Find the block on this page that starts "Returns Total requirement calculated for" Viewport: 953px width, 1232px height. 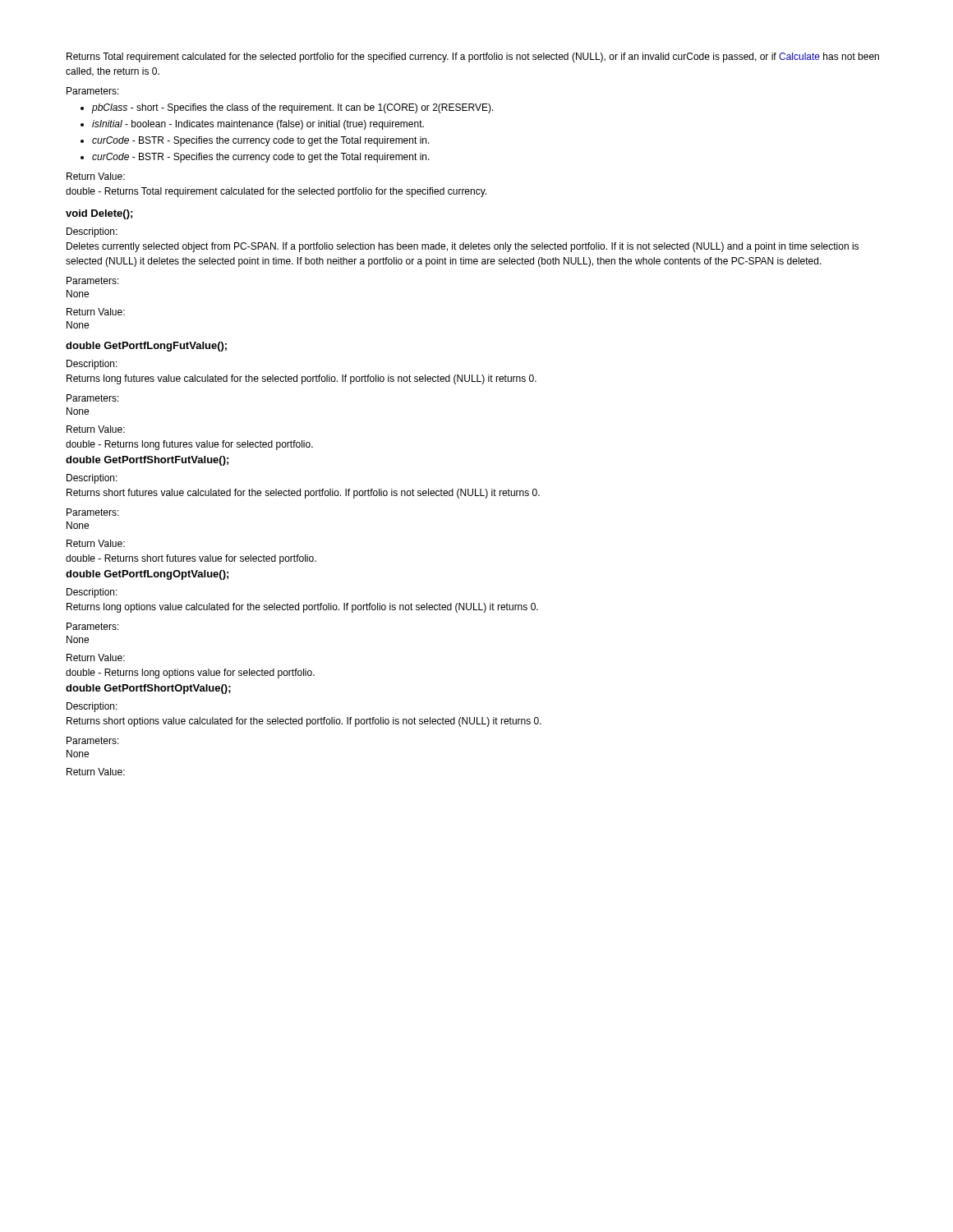point(473,64)
